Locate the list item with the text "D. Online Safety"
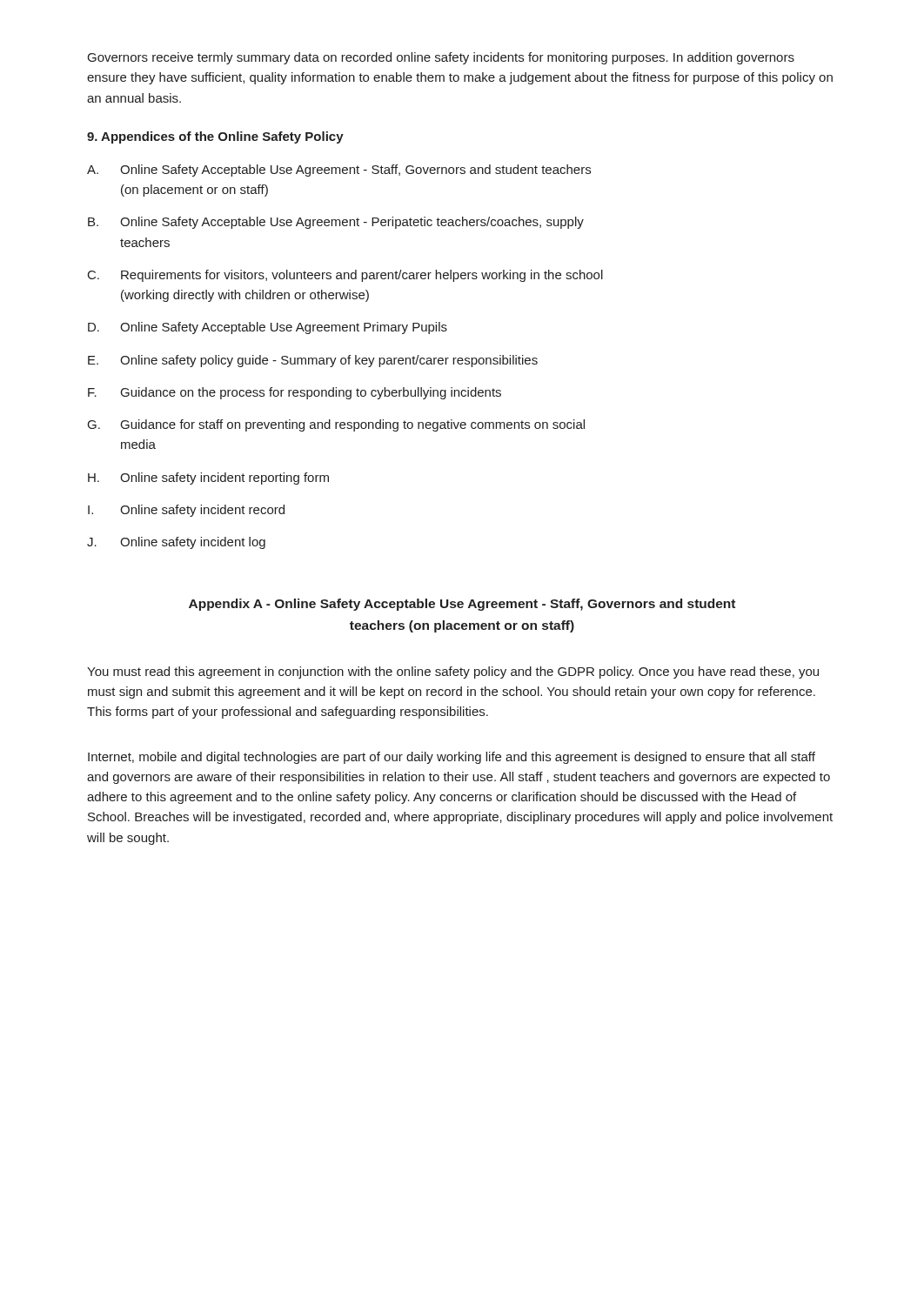This screenshot has width=924, height=1305. coord(268,328)
